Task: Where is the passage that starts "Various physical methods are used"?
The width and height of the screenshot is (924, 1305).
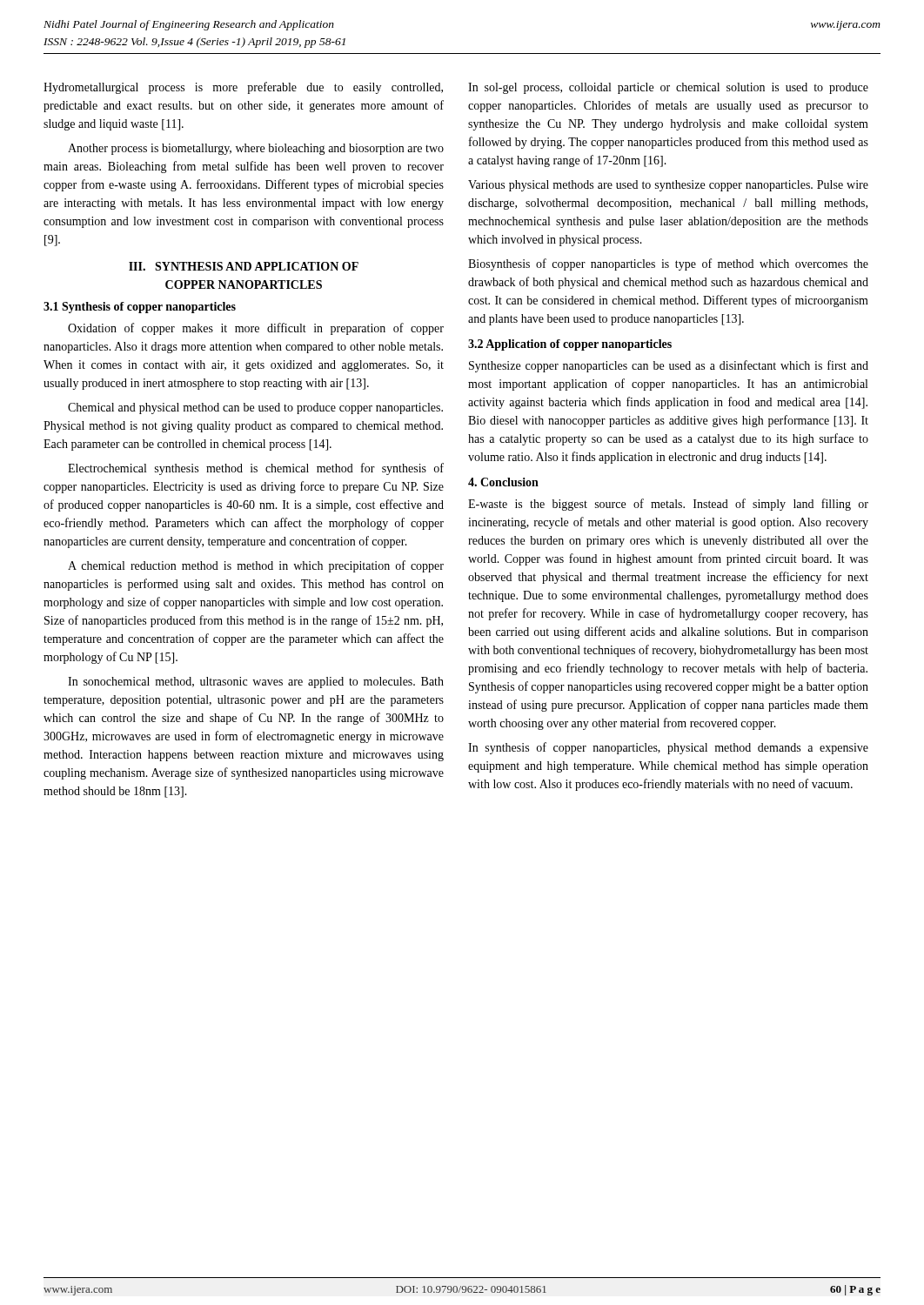Action: tap(668, 212)
